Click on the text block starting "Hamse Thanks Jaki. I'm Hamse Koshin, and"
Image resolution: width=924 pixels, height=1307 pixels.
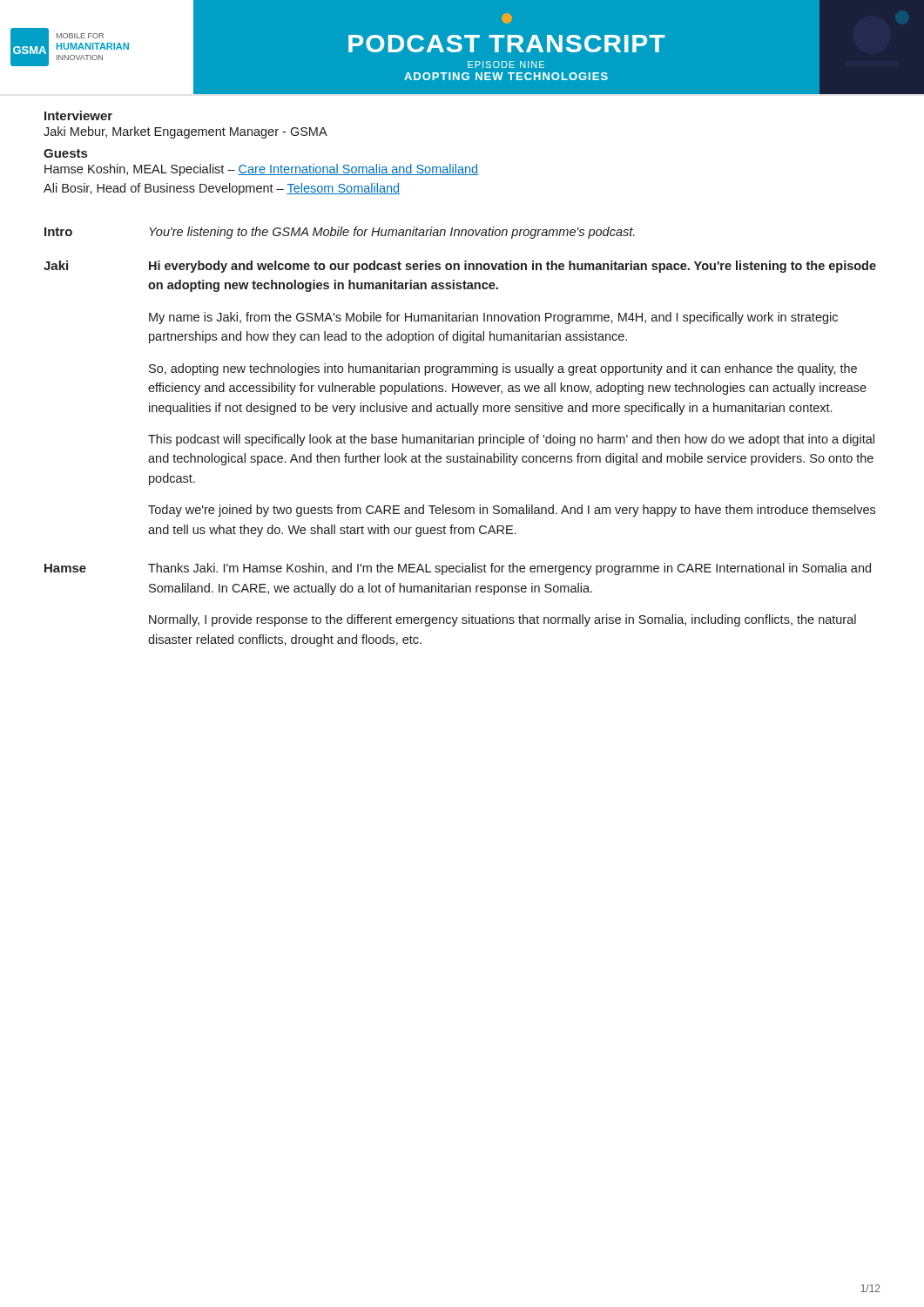pyautogui.click(x=458, y=569)
